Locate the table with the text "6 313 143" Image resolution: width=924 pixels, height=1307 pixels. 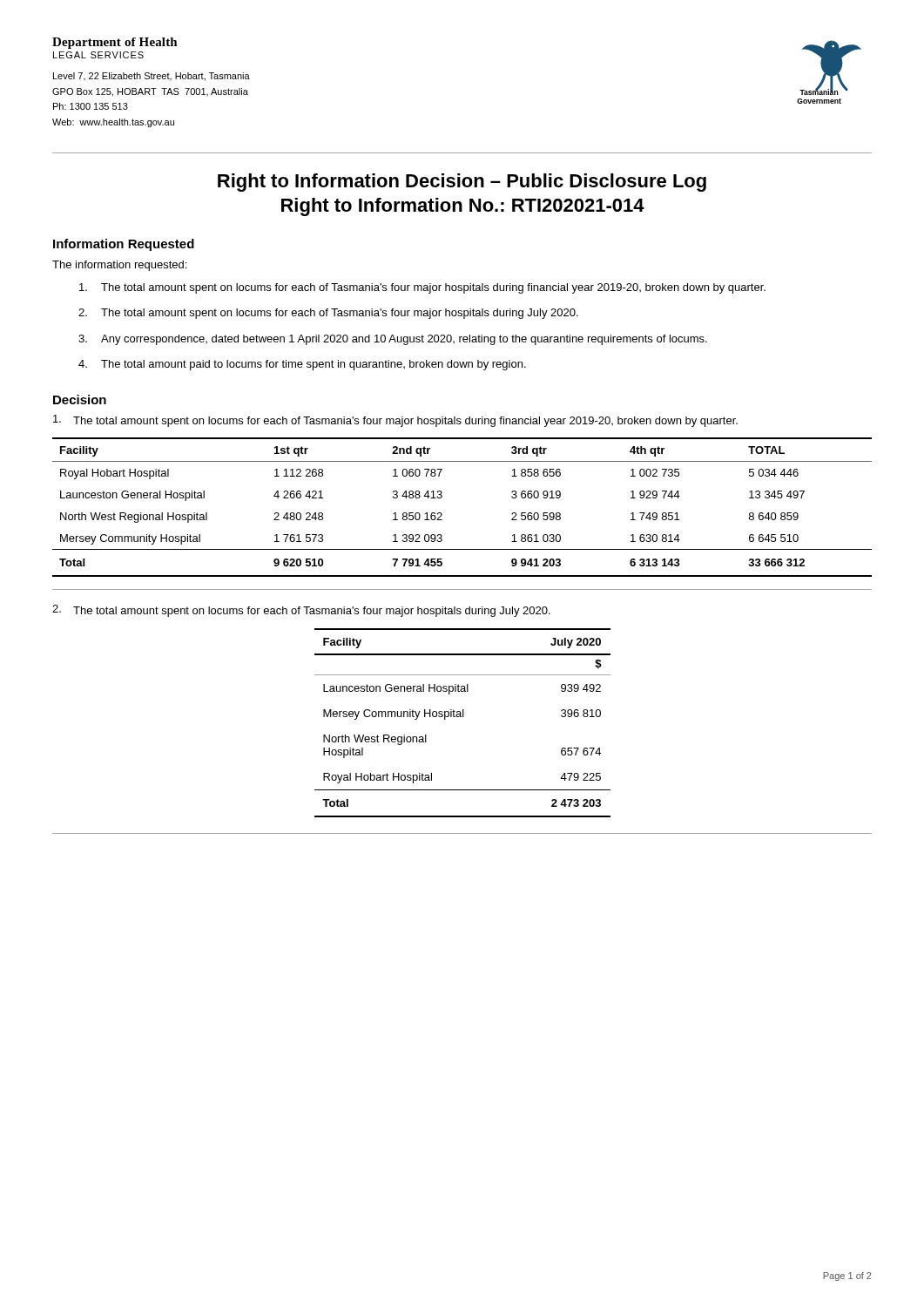[462, 507]
